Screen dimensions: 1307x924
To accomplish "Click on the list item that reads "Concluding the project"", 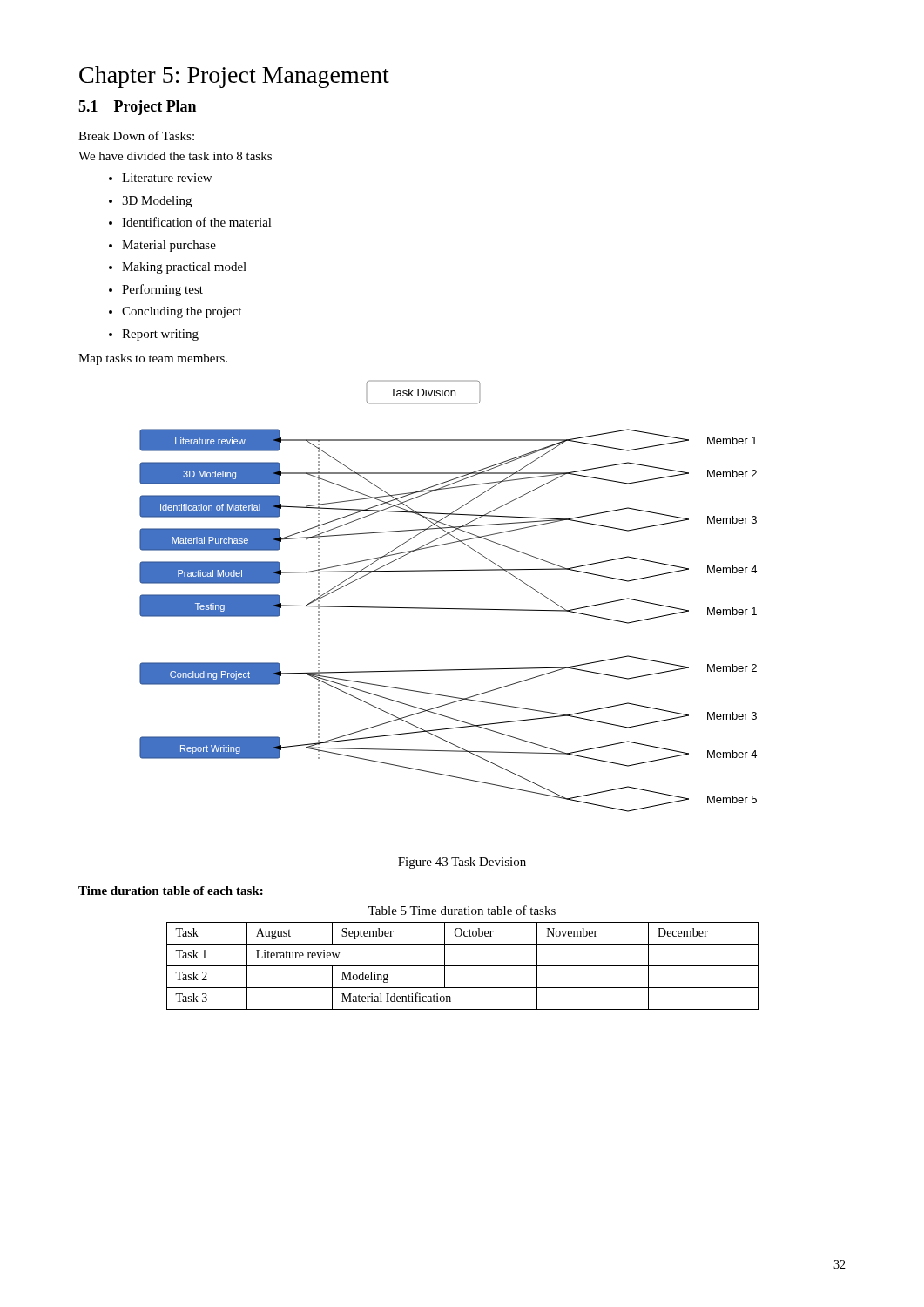I will coord(182,311).
